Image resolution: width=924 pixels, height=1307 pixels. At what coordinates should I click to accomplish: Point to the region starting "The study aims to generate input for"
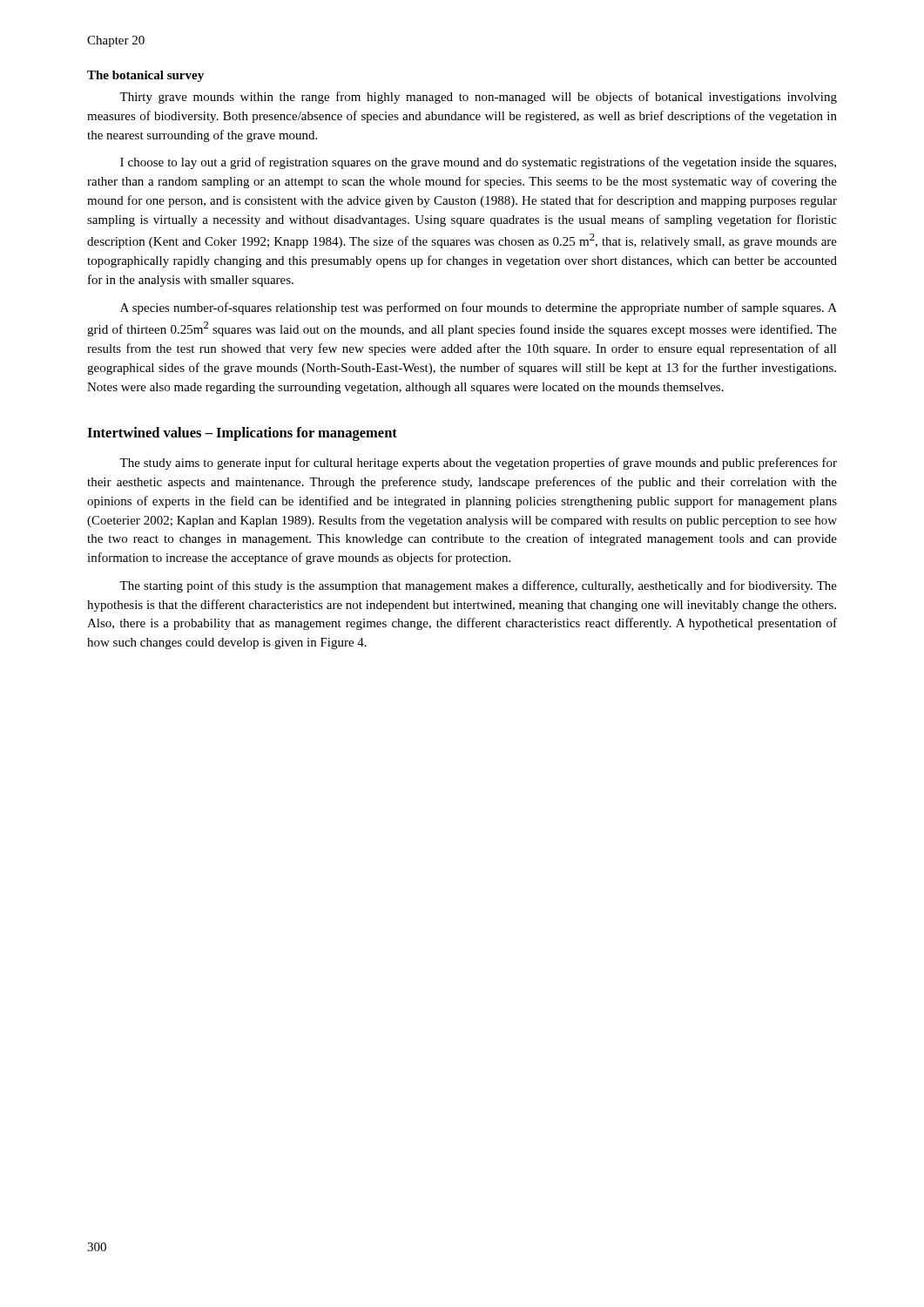462,511
